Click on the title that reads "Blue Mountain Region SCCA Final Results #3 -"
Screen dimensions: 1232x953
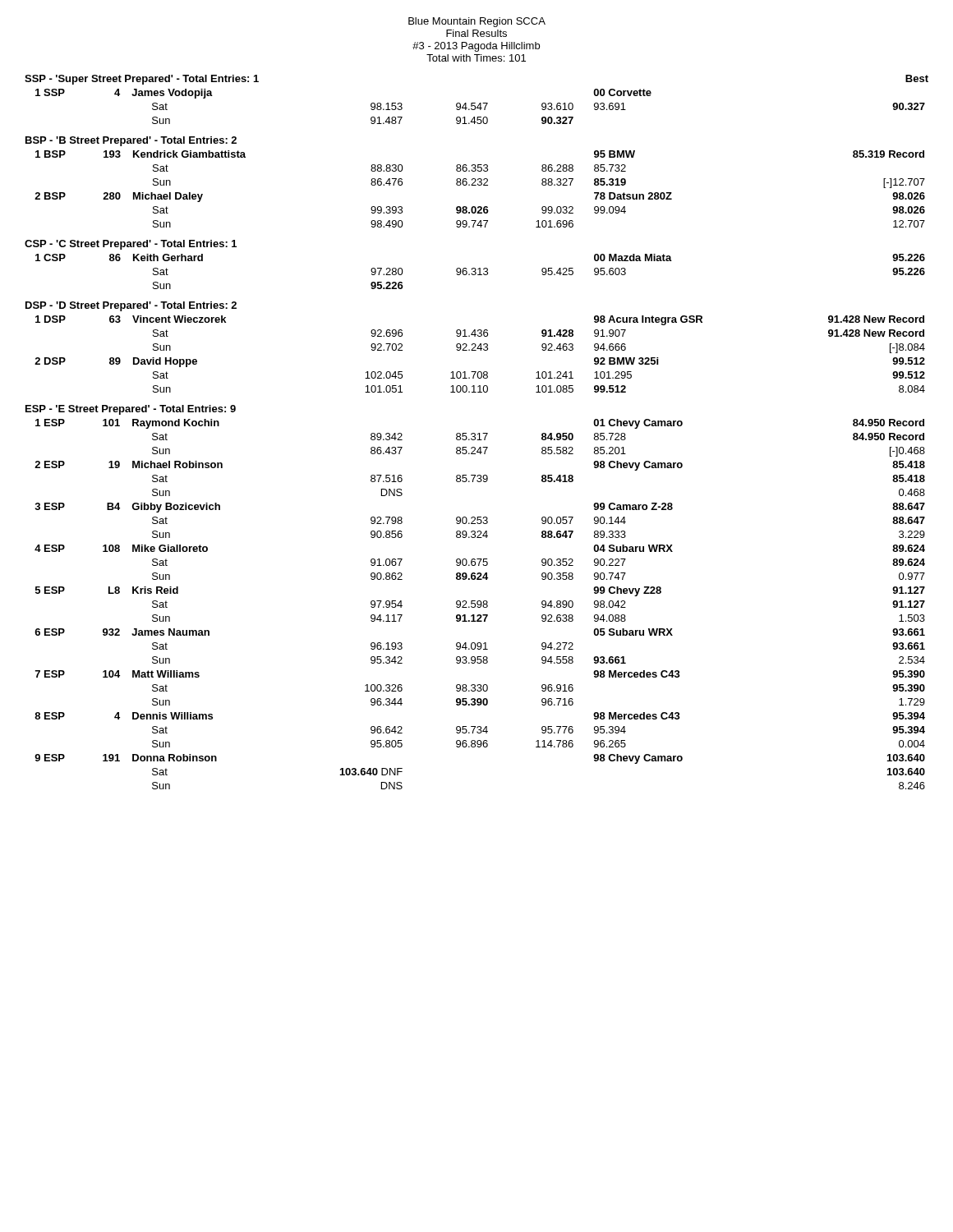476,39
